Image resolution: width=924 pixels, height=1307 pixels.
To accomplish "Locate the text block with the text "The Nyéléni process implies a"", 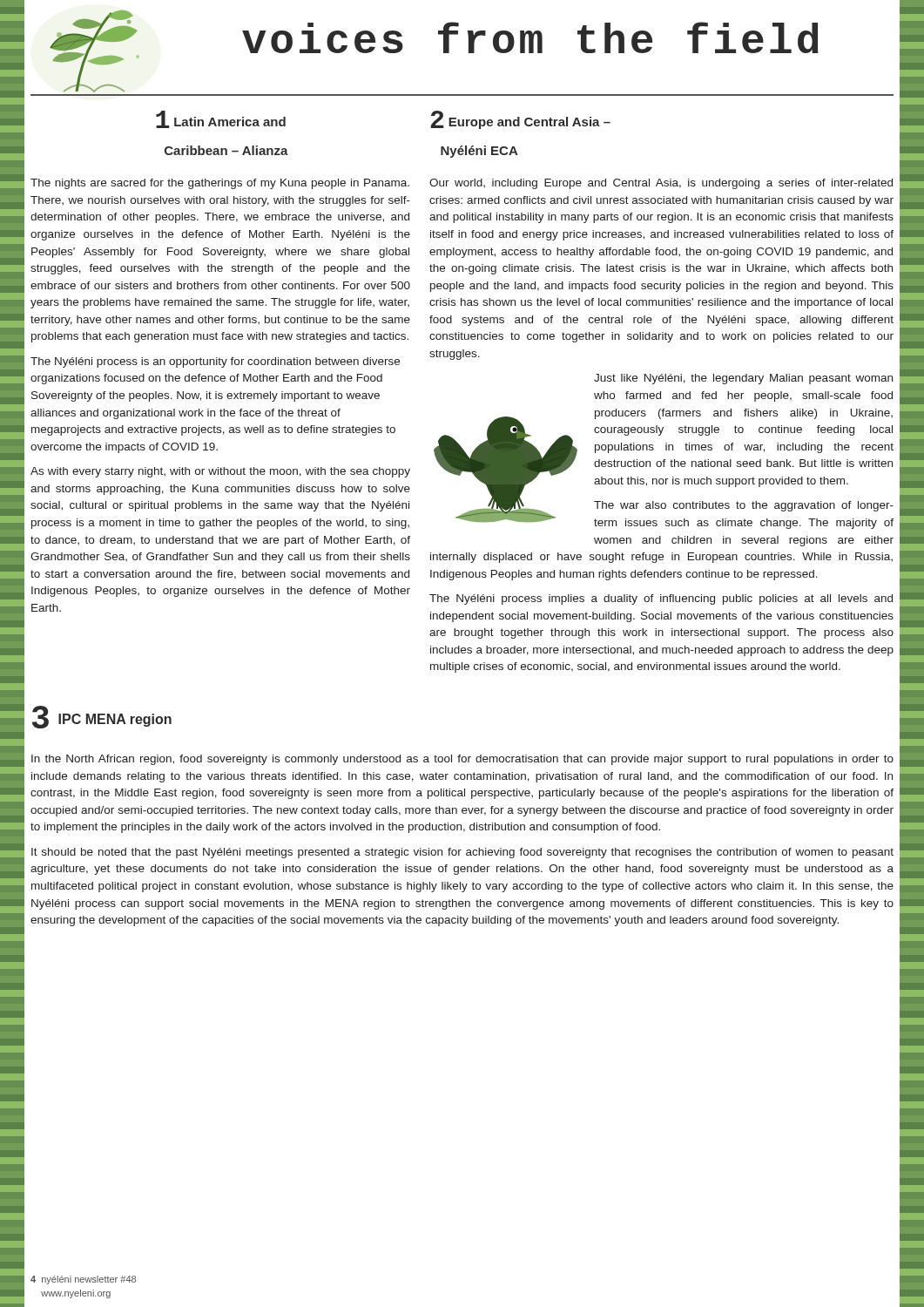I will point(661,633).
